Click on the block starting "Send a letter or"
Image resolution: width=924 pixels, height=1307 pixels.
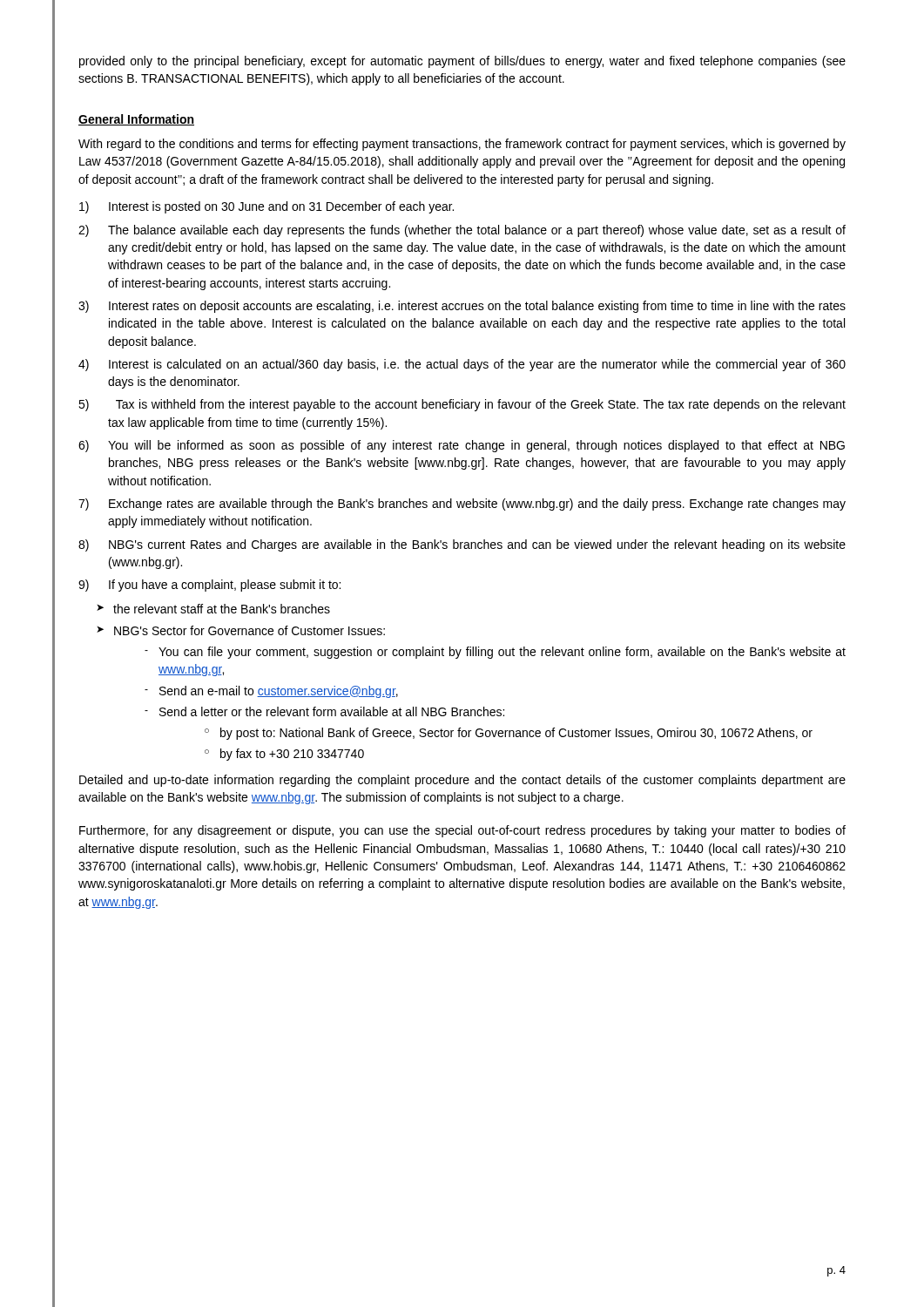[502, 734]
